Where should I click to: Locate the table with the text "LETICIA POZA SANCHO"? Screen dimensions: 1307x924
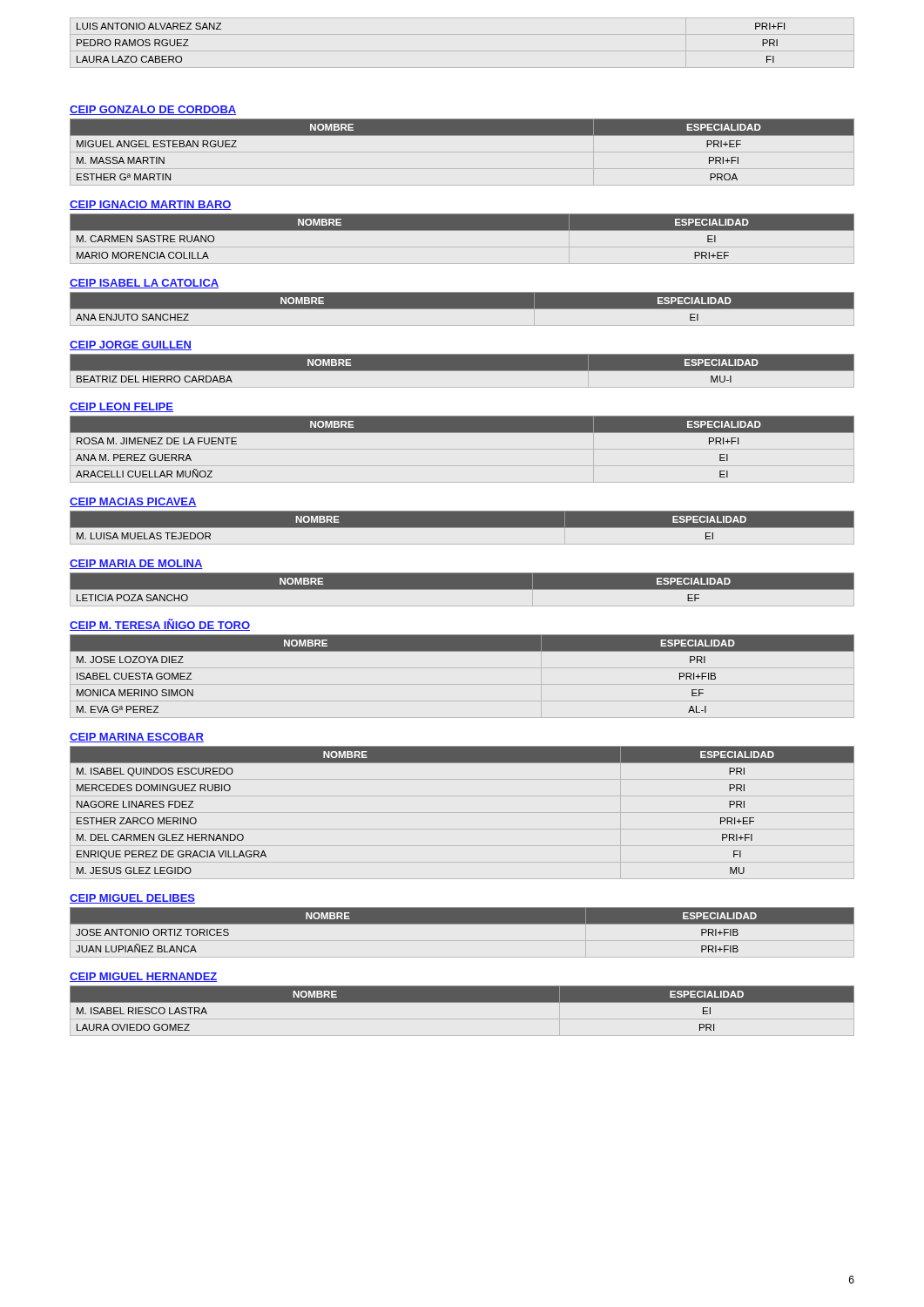click(462, 589)
